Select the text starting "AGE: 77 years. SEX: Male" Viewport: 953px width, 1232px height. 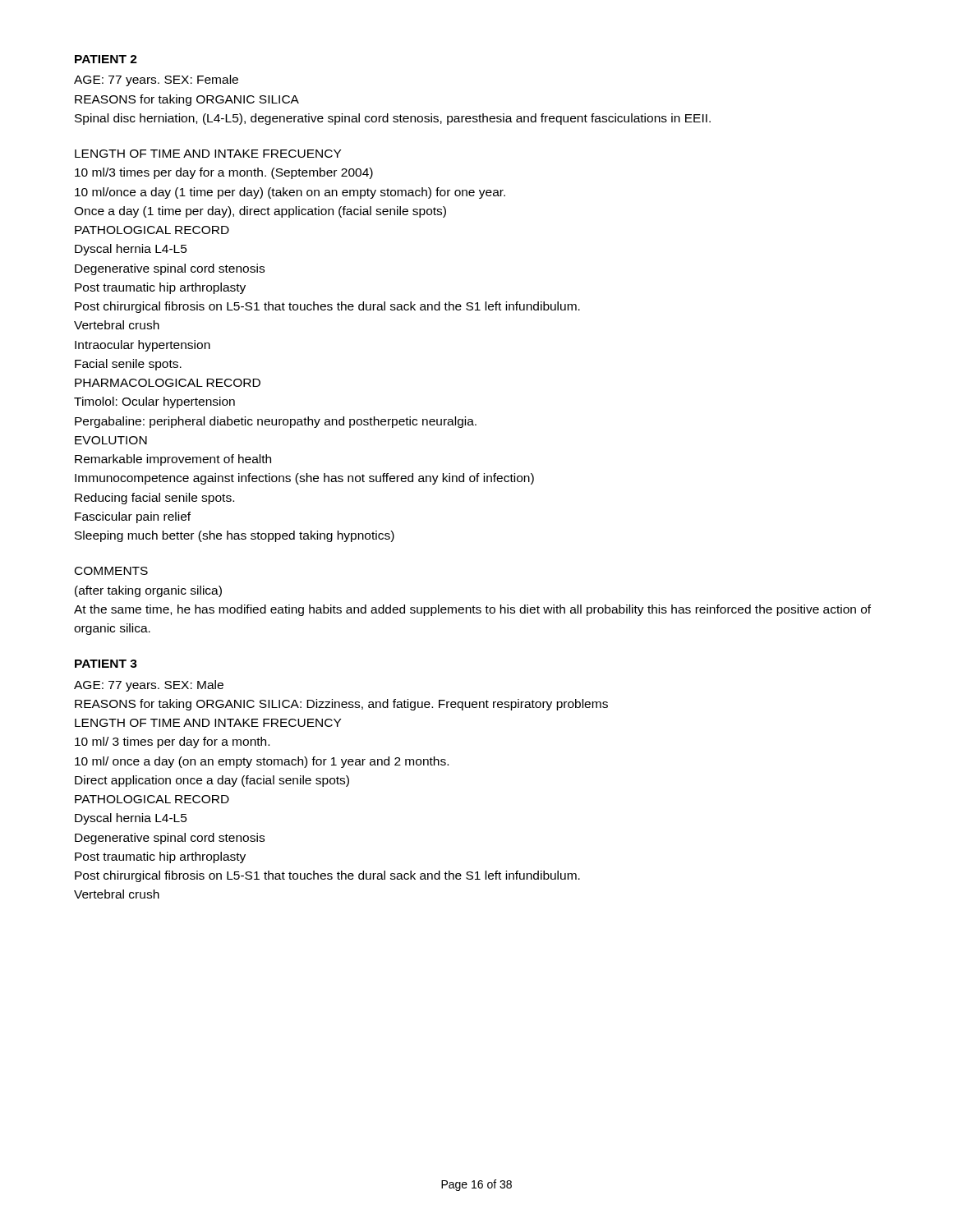coord(341,789)
